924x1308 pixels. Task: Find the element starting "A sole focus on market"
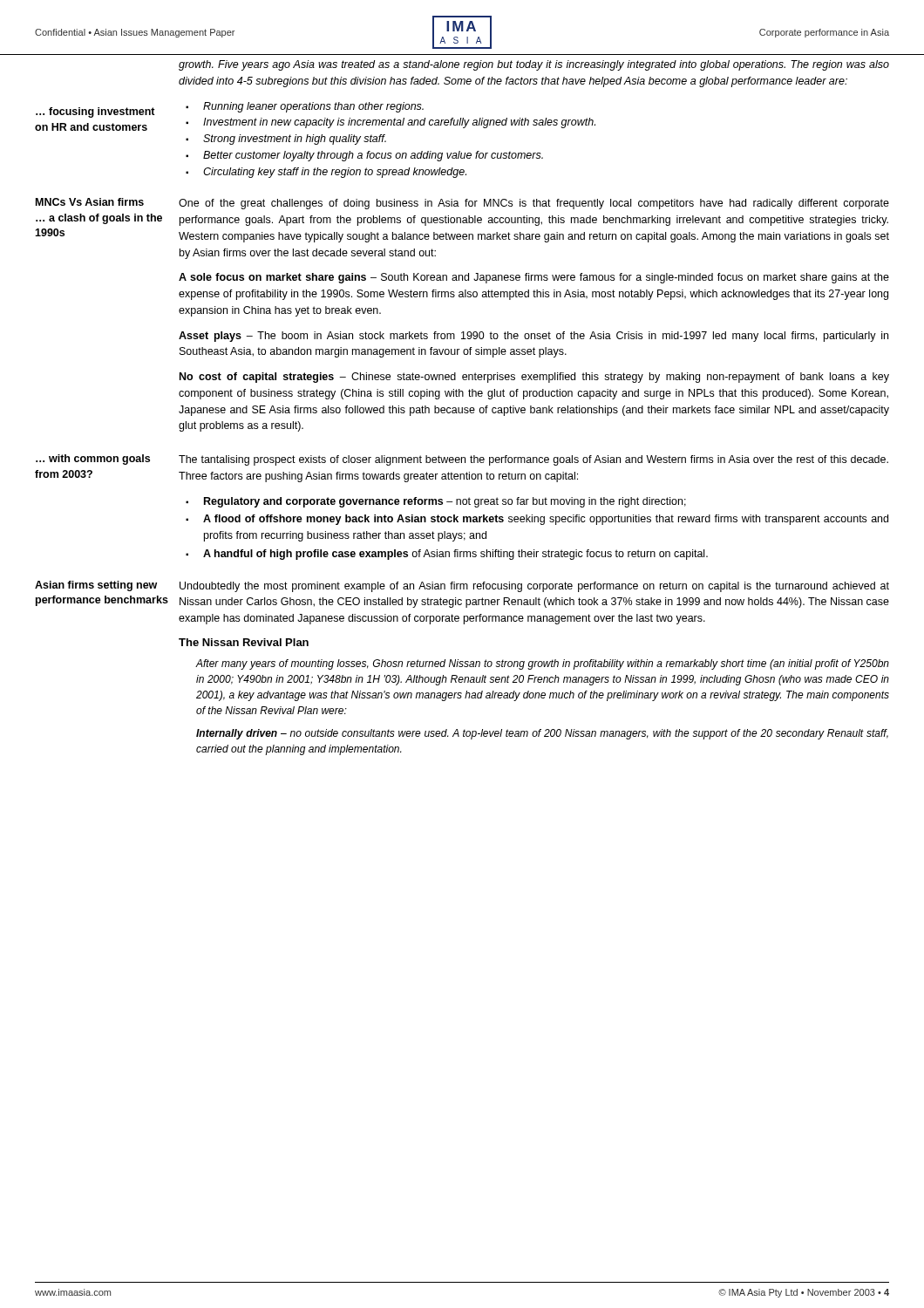(534, 294)
